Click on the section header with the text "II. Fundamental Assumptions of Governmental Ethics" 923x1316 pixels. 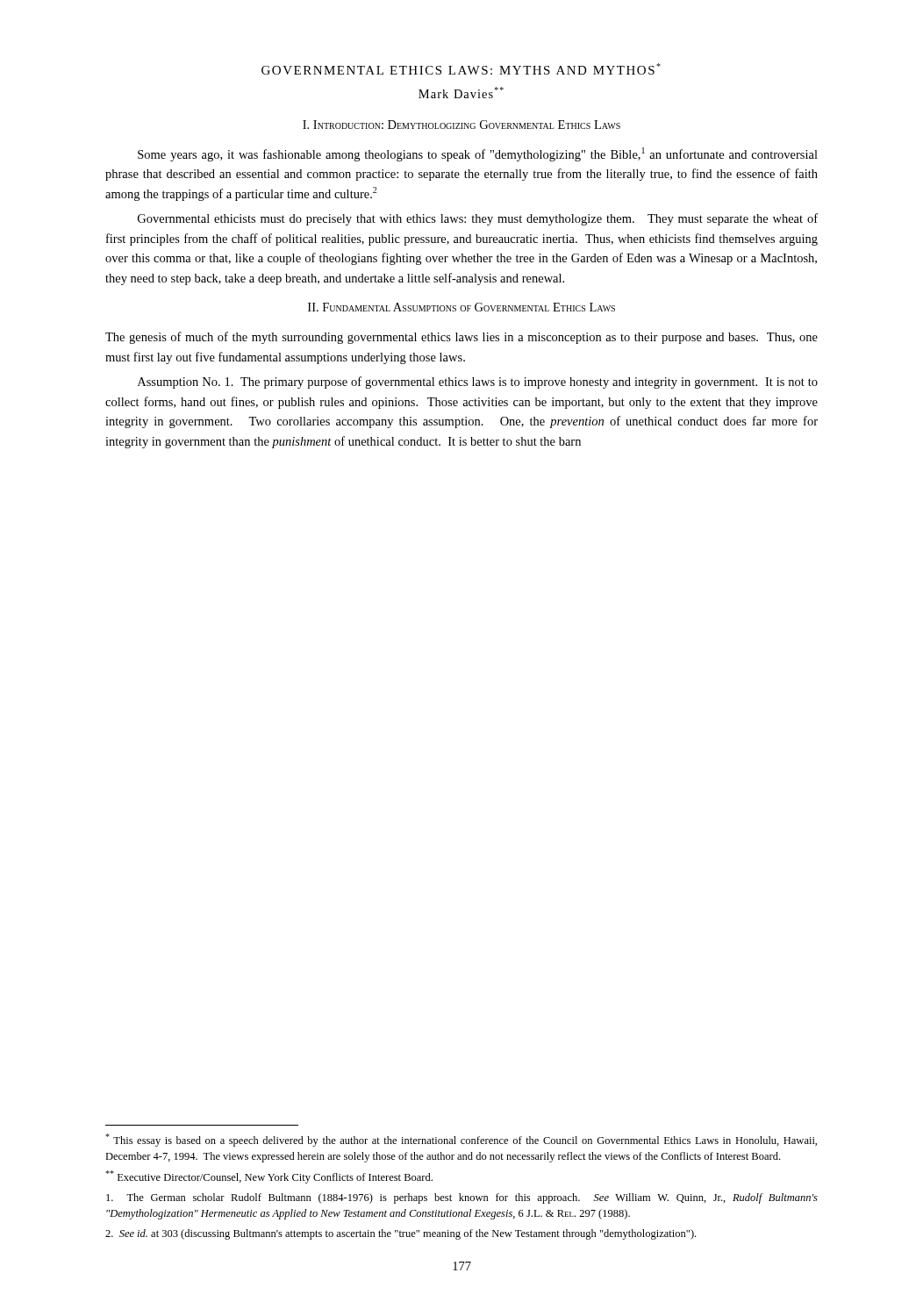tap(462, 307)
